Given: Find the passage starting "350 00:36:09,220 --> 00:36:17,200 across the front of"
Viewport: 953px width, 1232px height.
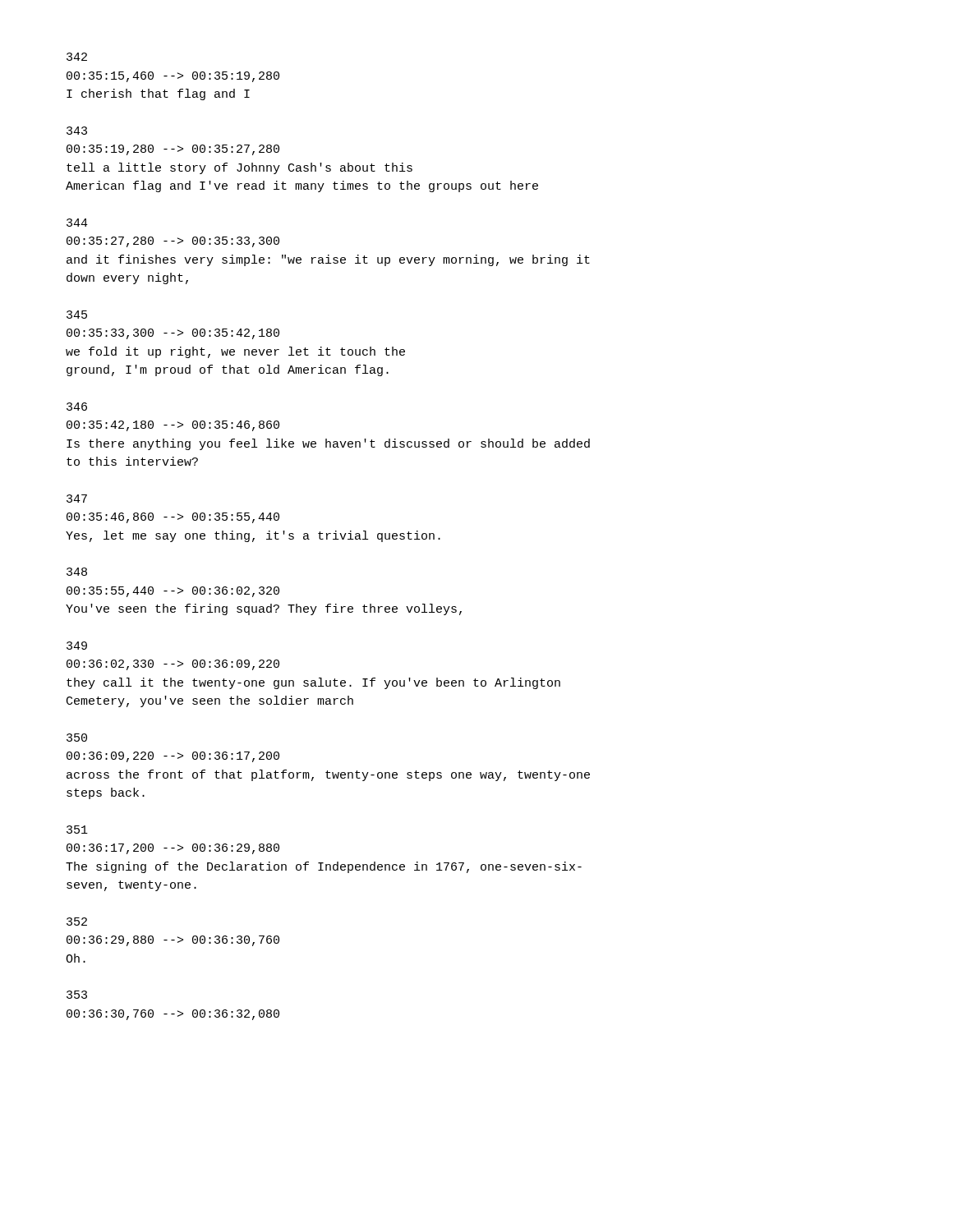Looking at the screenshot, I should [x=328, y=766].
